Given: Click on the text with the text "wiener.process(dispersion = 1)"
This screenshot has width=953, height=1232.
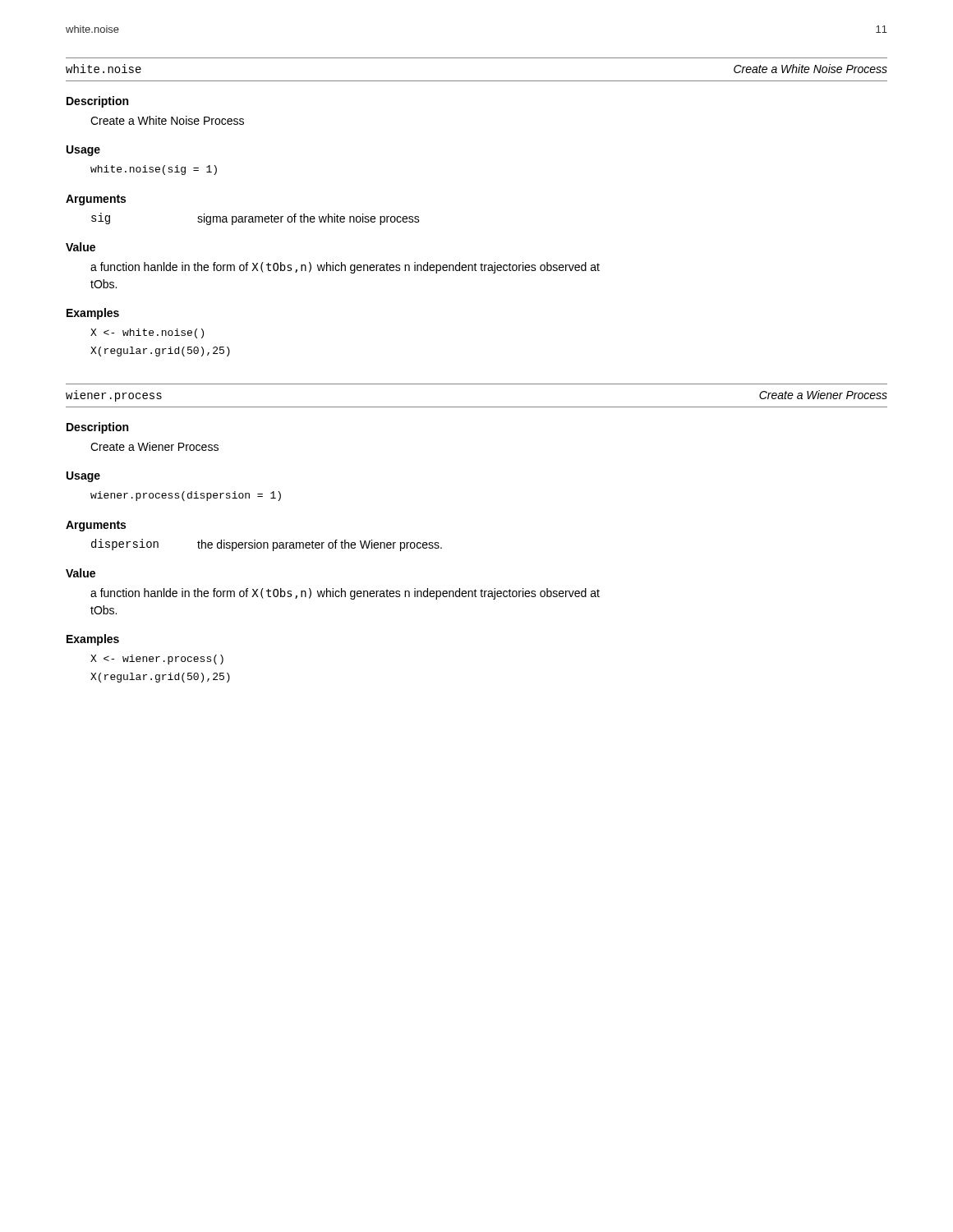Looking at the screenshot, I should (187, 496).
